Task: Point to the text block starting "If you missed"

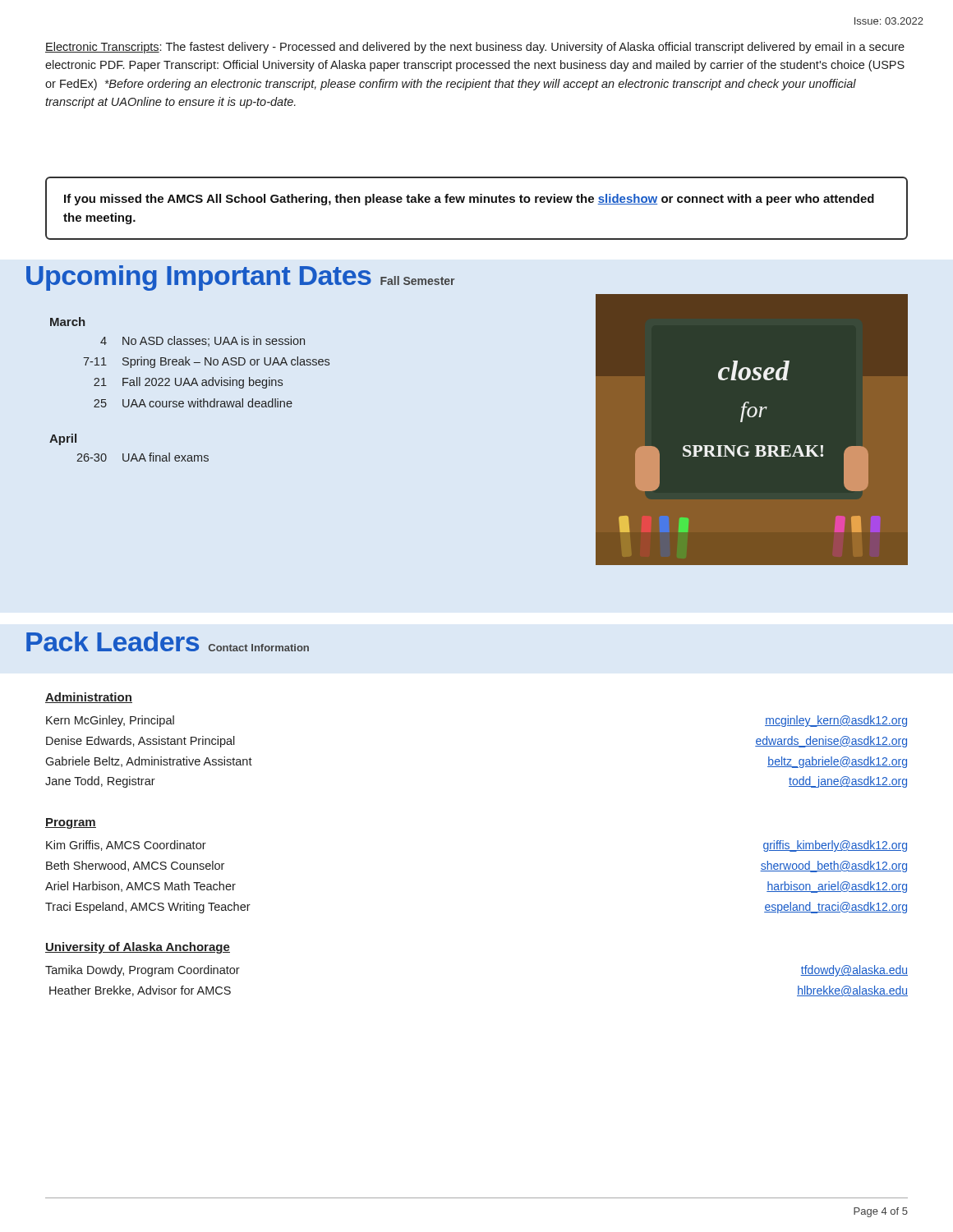Action: [469, 208]
